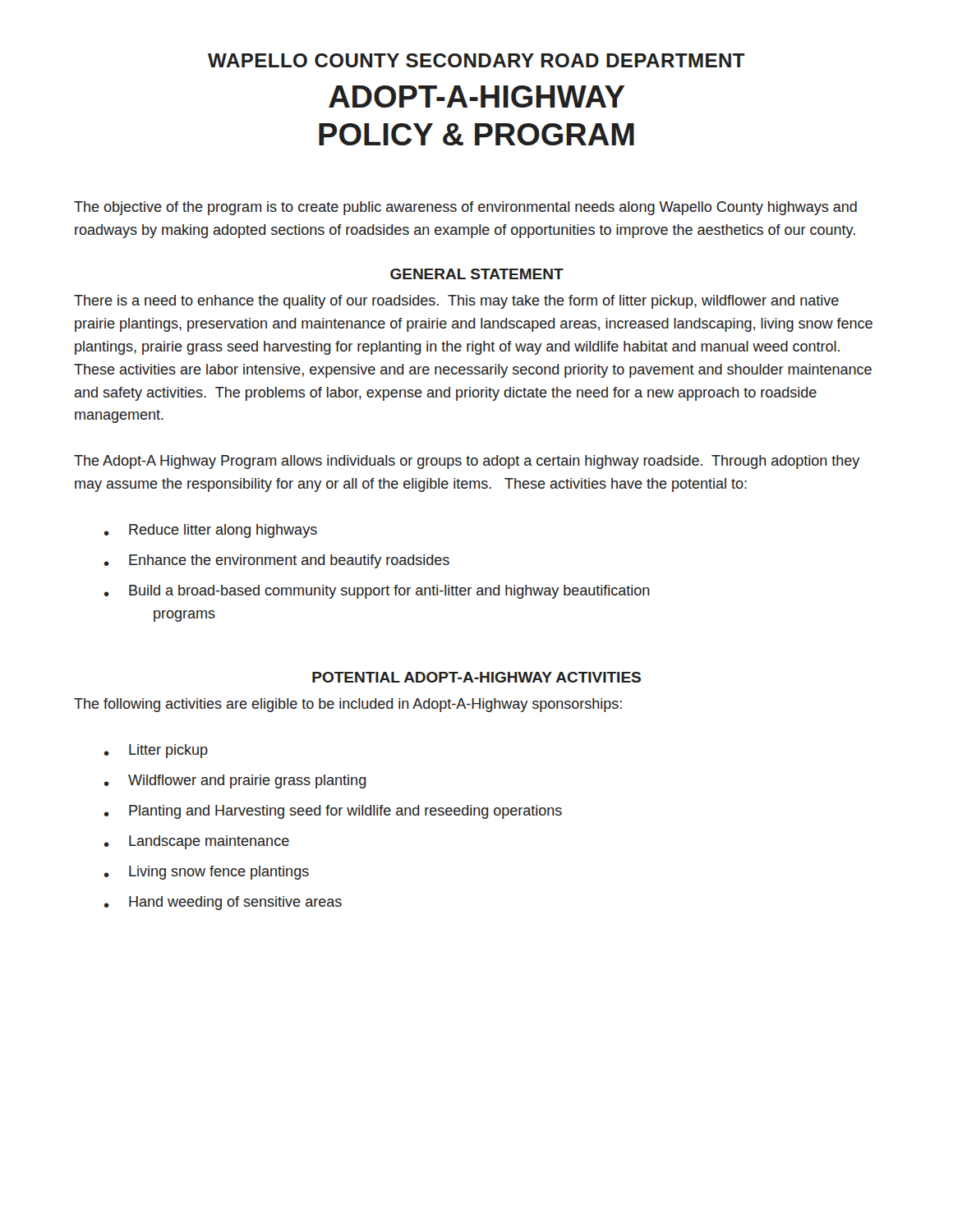953x1232 pixels.
Task: Find the region starting "The following activities"
Action: [349, 704]
